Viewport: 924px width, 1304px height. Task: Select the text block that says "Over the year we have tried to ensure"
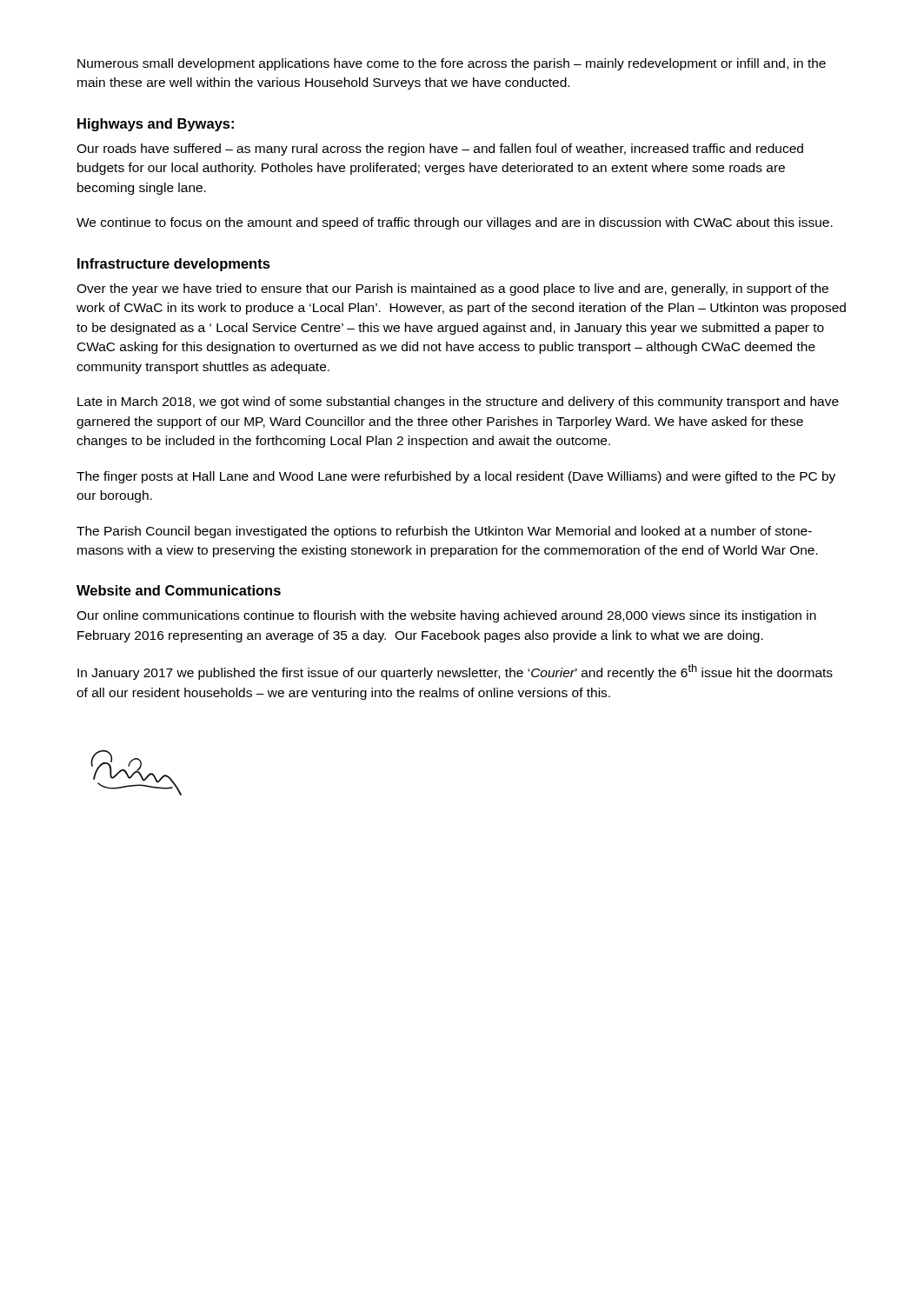[x=462, y=327]
